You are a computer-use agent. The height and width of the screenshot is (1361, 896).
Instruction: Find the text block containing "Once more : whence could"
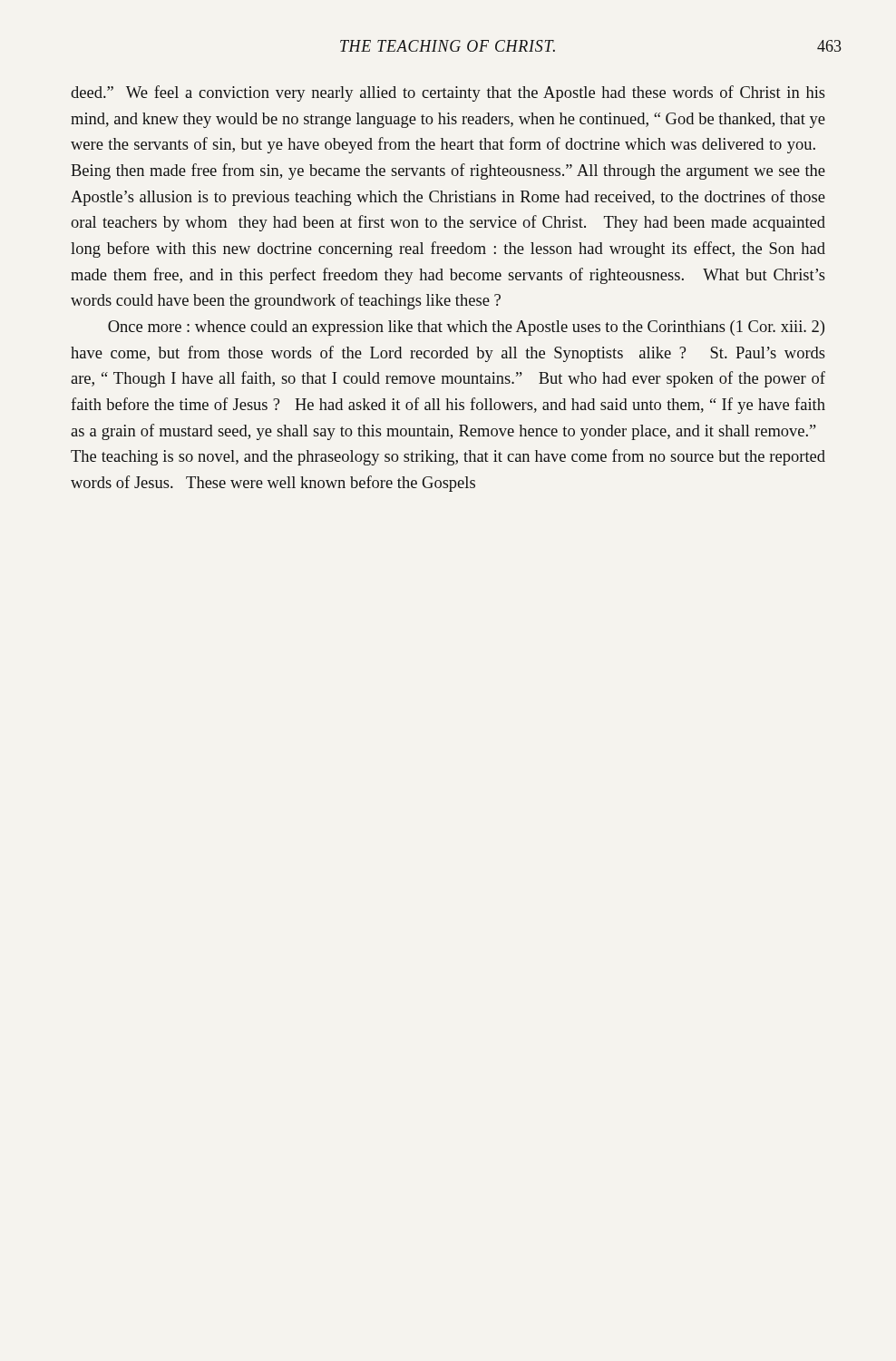tap(448, 405)
